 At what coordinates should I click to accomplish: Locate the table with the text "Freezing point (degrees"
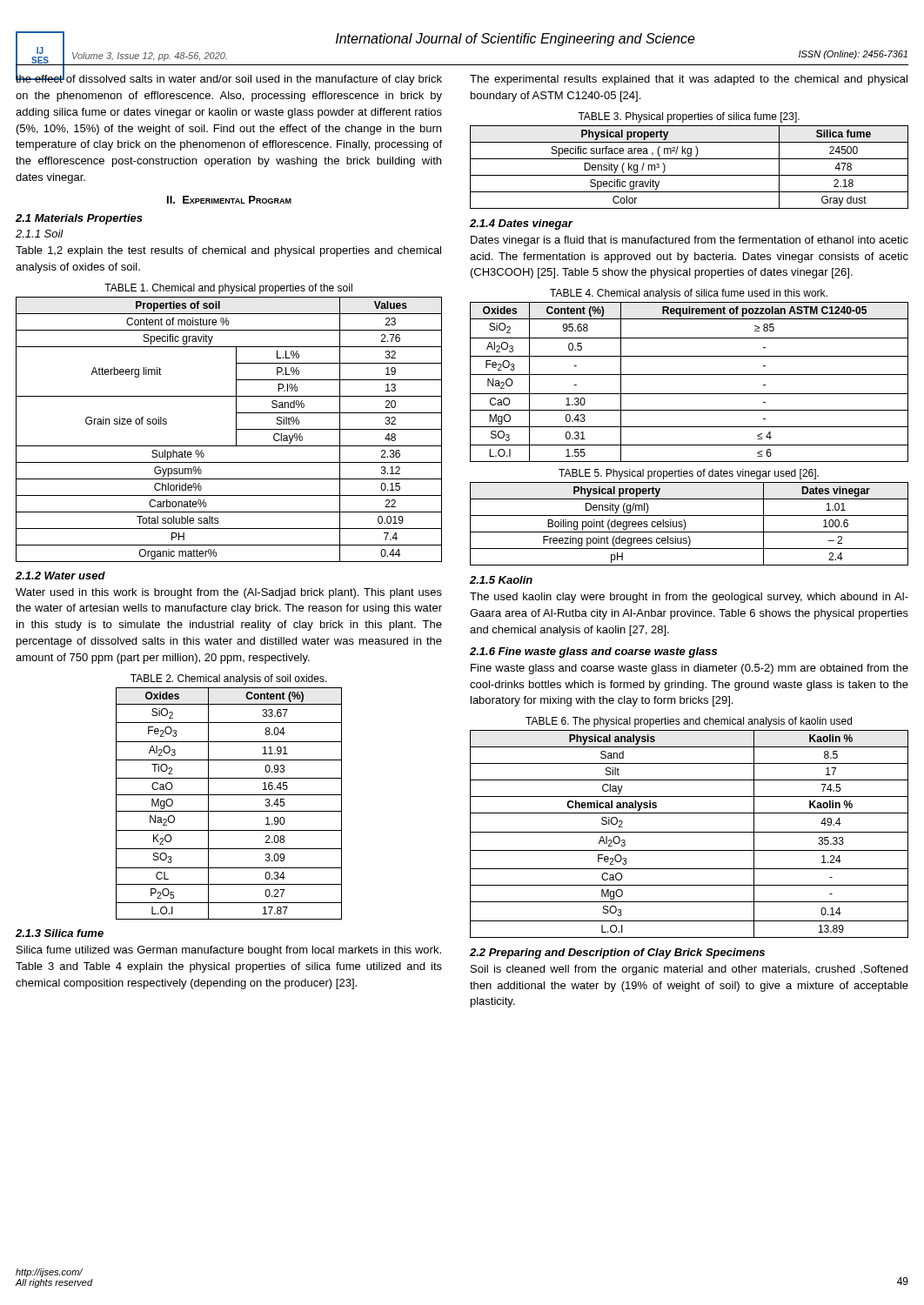(x=689, y=524)
